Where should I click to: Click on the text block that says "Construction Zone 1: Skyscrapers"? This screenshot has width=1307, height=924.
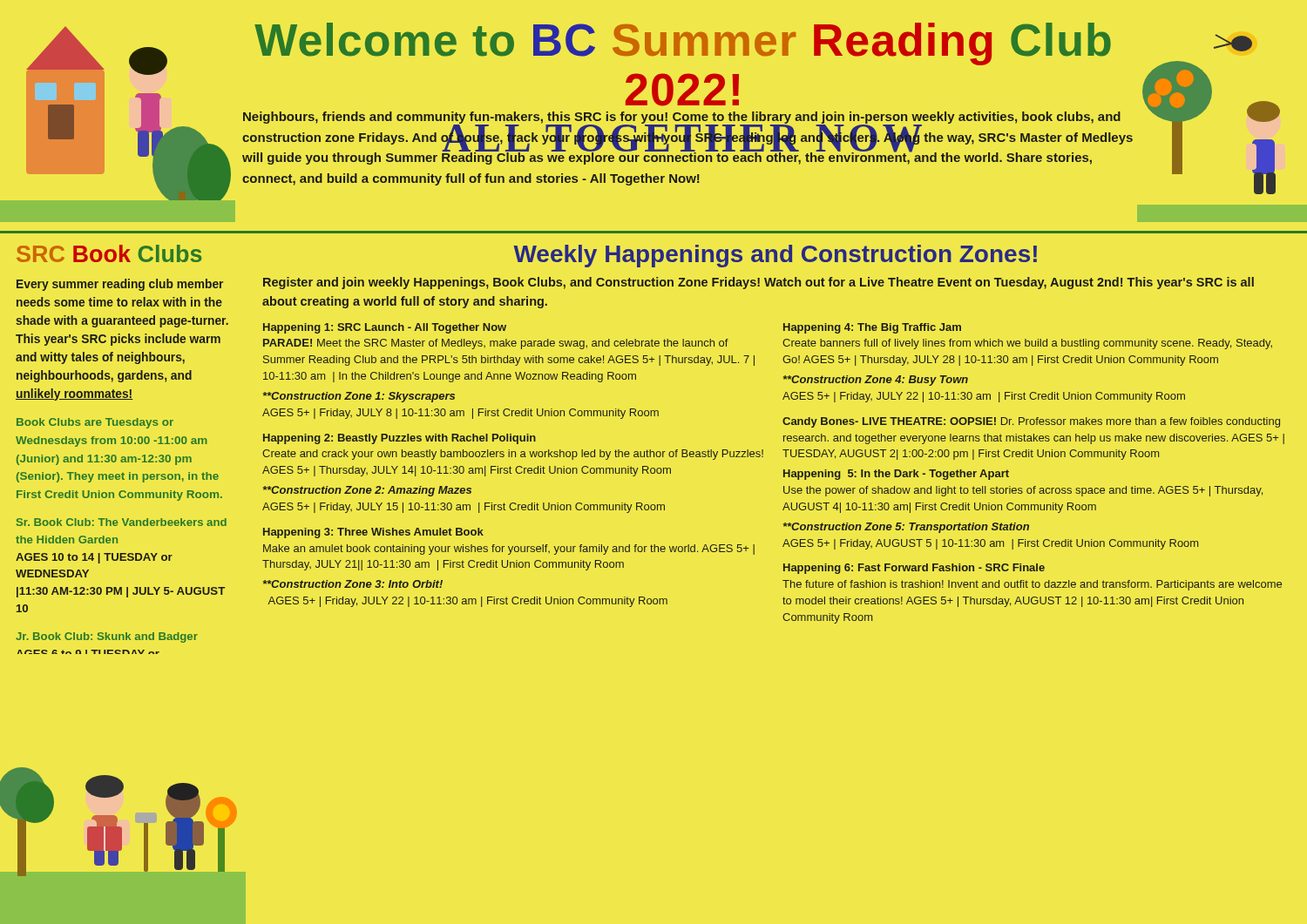516,405
